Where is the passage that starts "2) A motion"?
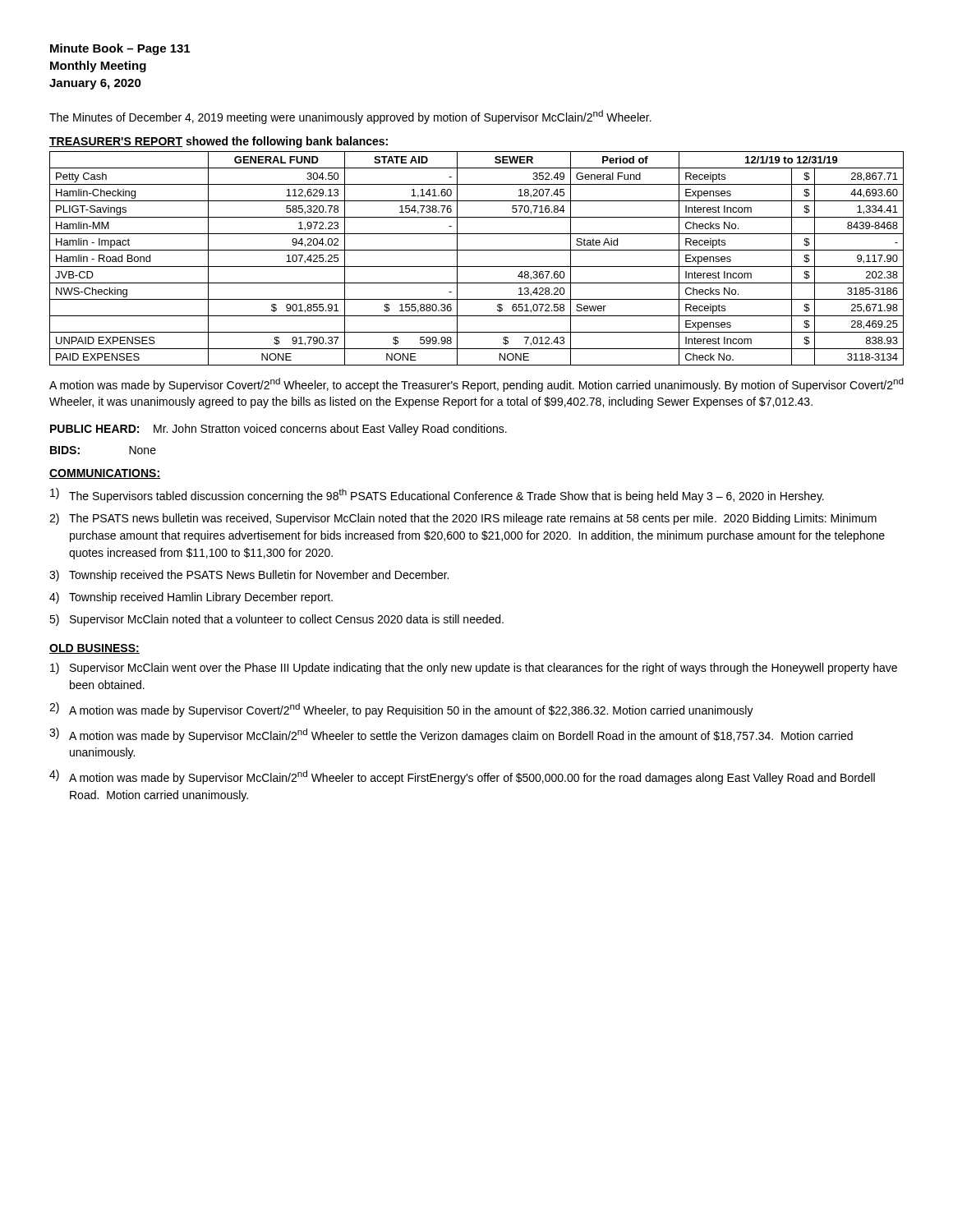953x1232 pixels. pos(476,709)
